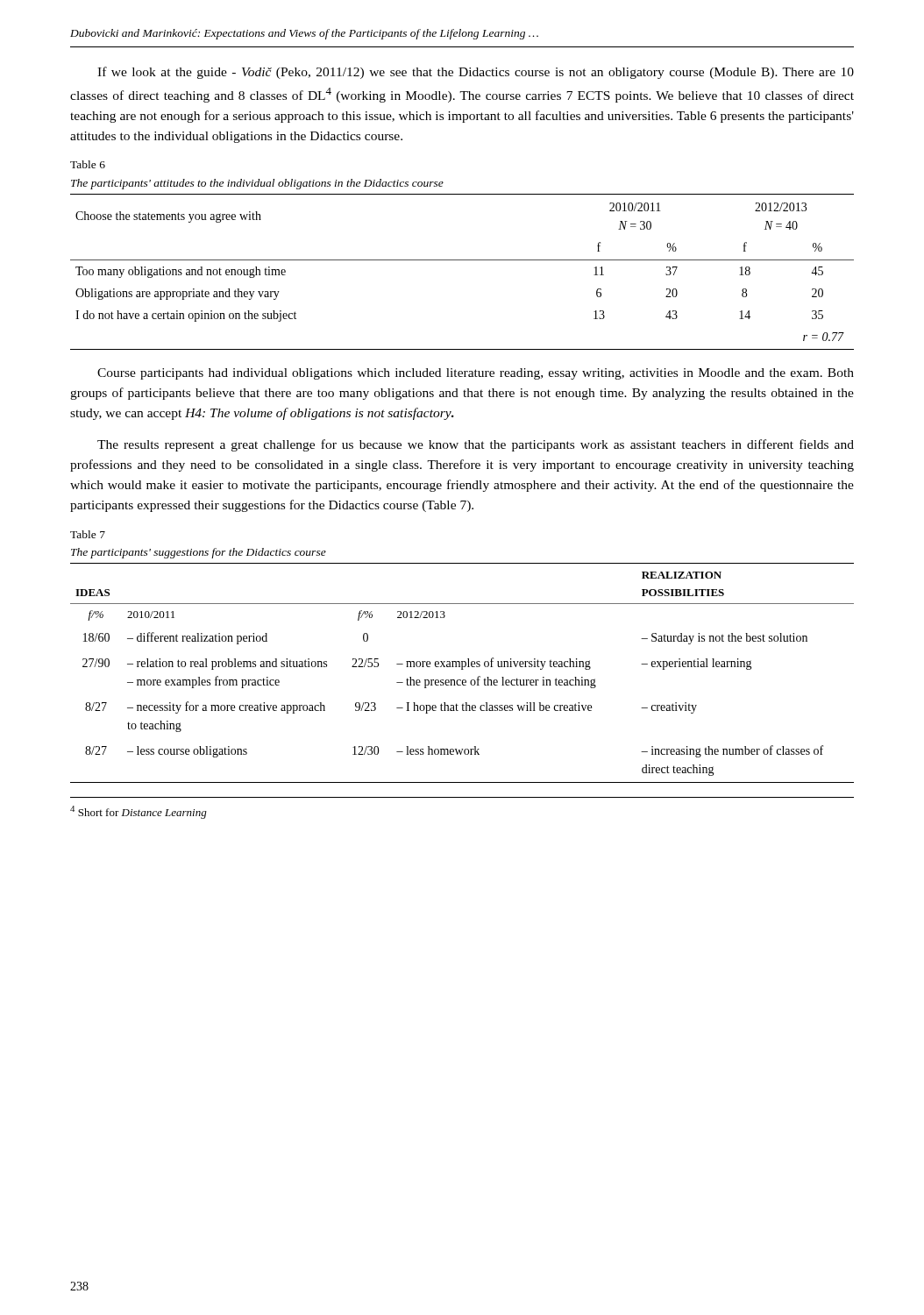Select the table that reads "– less course"
Screen dimensions: 1315x924
462,673
